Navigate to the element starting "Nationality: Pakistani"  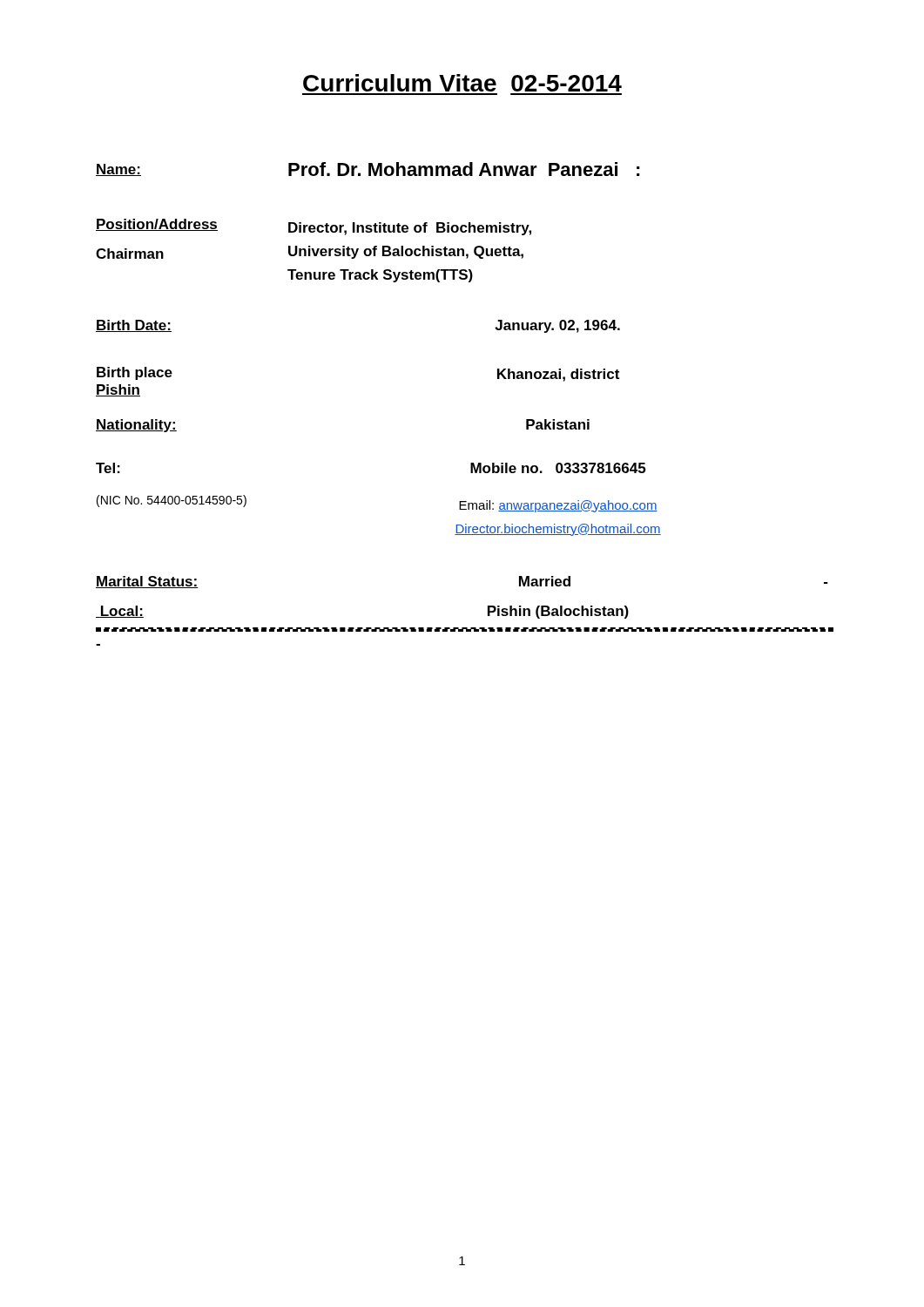pyautogui.click(x=135, y=426)
